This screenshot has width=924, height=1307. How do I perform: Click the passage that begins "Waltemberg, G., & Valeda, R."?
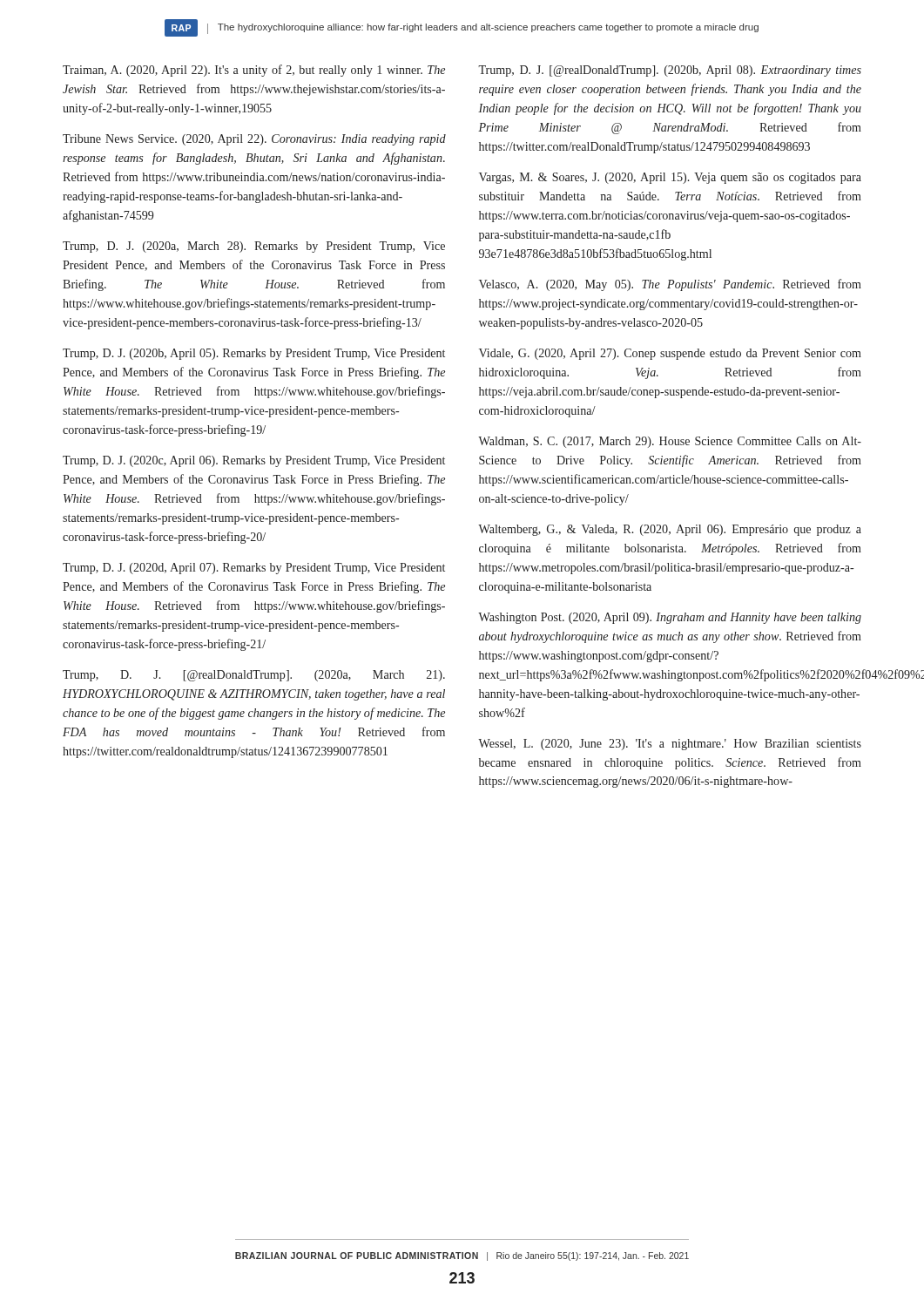(x=670, y=558)
